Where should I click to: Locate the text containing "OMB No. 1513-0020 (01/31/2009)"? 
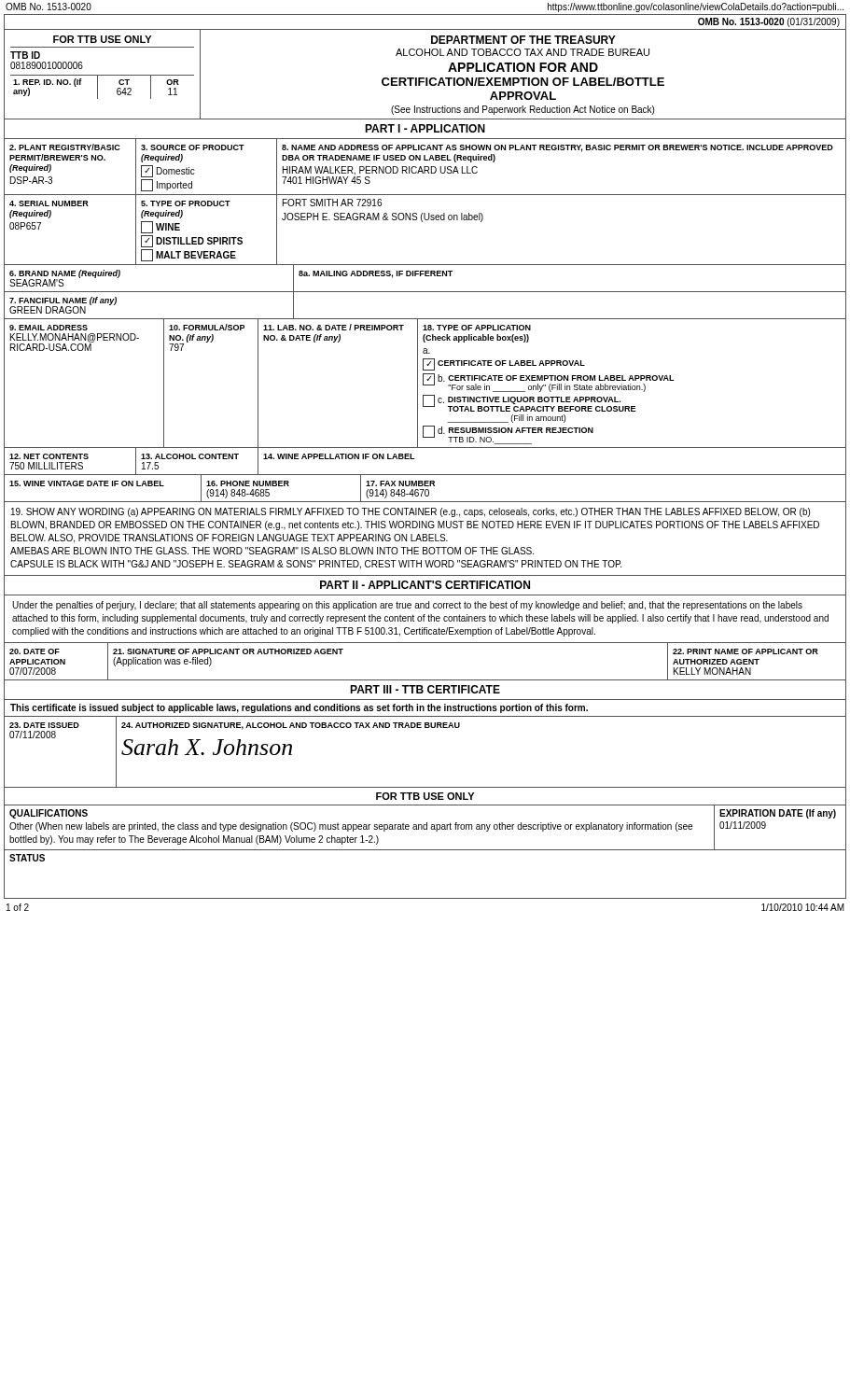tap(769, 22)
